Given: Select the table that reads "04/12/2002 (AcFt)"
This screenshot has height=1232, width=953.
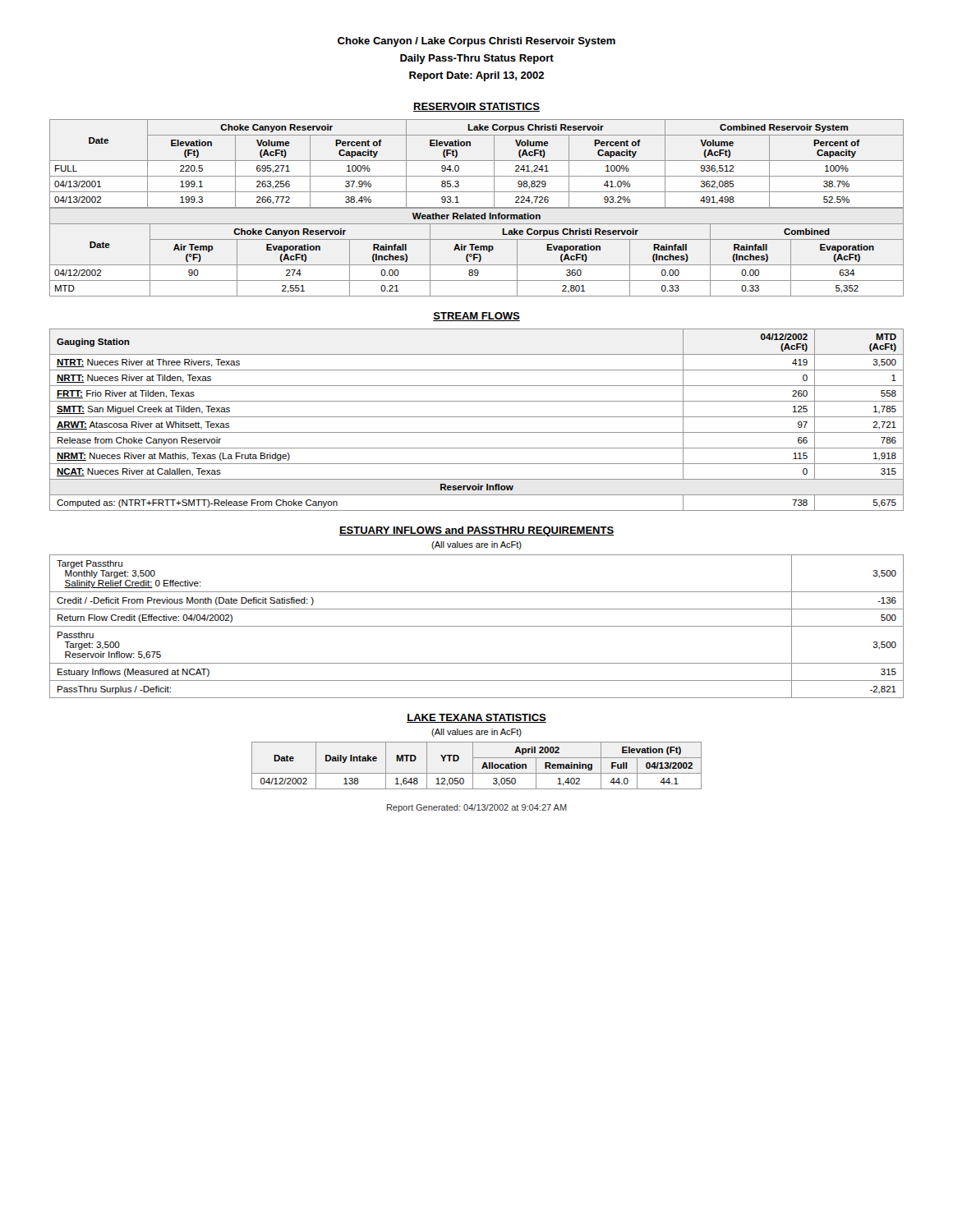Looking at the screenshot, I should click(476, 420).
